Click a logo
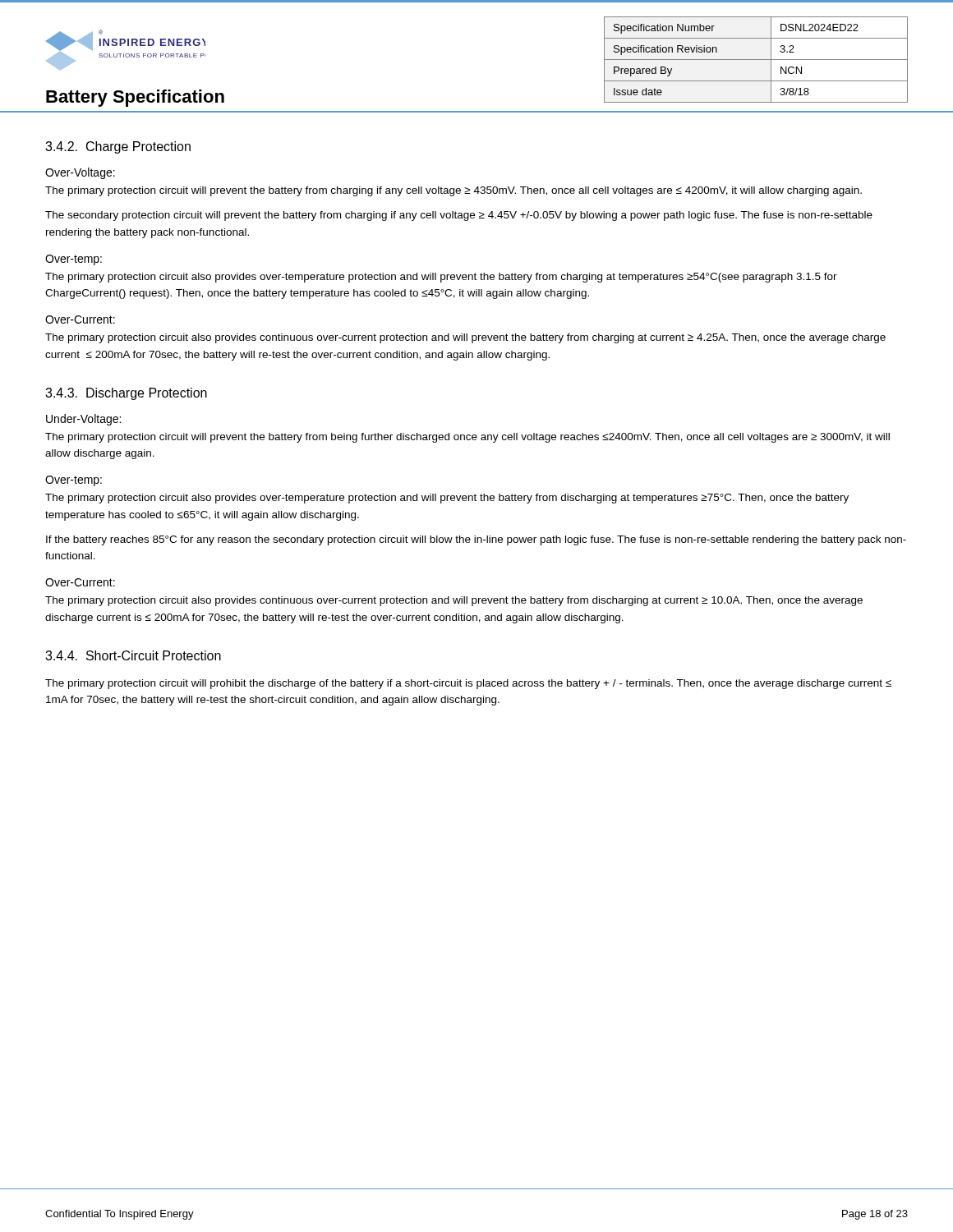This screenshot has width=953, height=1232. pyautogui.click(x=127, y=54)
